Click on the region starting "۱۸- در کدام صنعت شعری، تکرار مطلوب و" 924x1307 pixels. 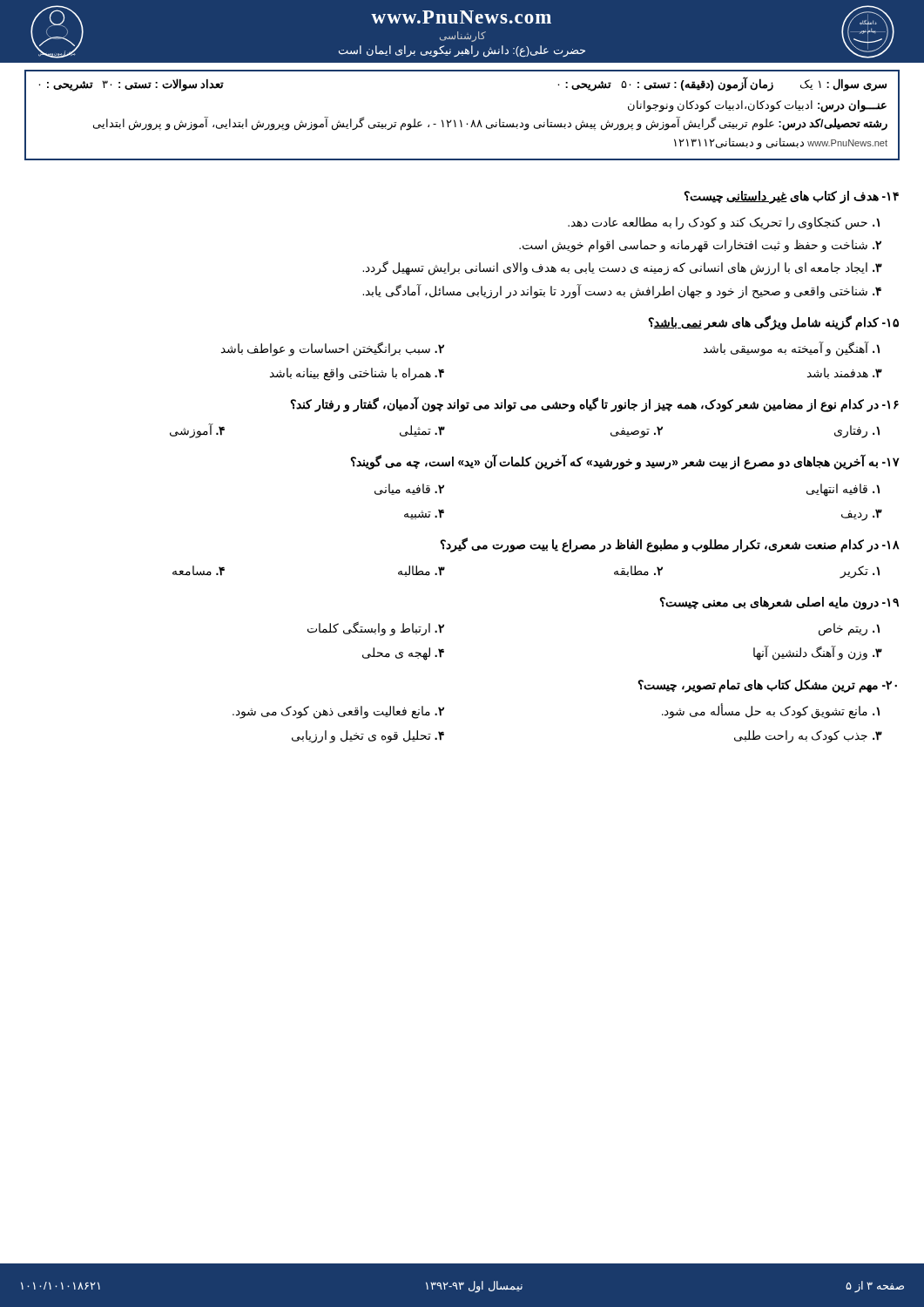tap(670, 545)
